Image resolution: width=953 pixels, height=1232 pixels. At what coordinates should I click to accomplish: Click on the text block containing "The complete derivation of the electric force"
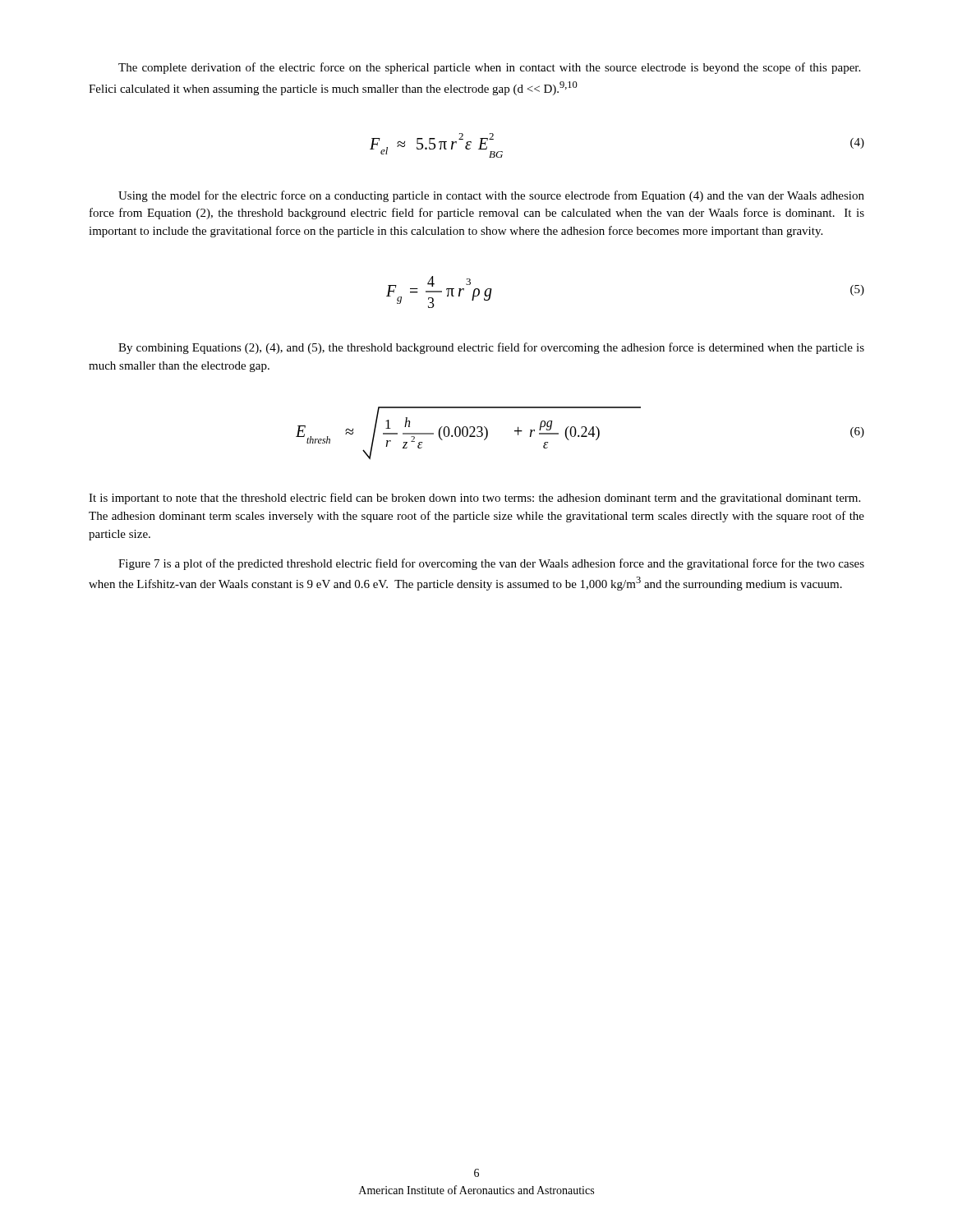476,79
